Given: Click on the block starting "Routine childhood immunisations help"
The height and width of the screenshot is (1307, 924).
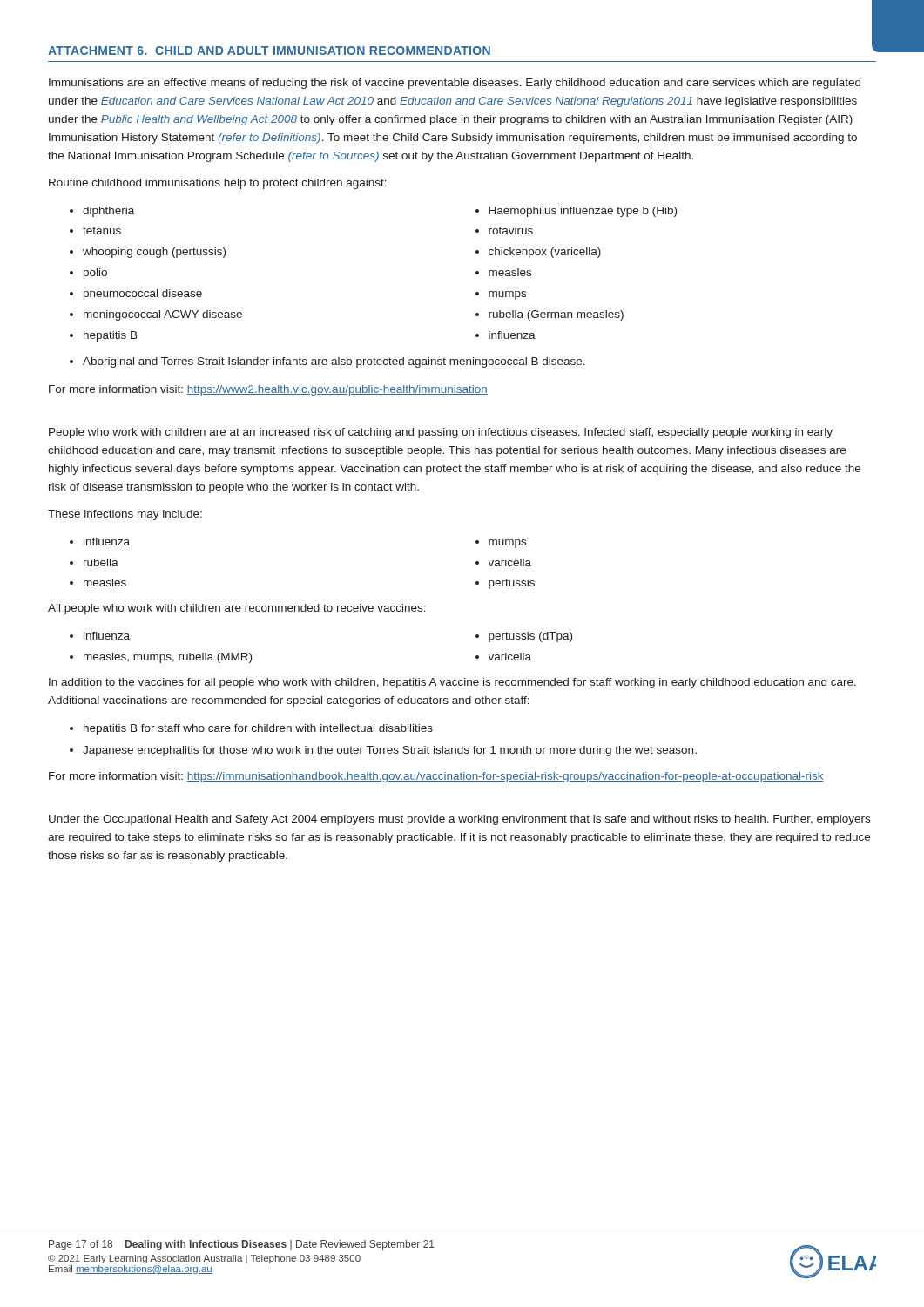Looking at the screenshot, I should 217,182.
